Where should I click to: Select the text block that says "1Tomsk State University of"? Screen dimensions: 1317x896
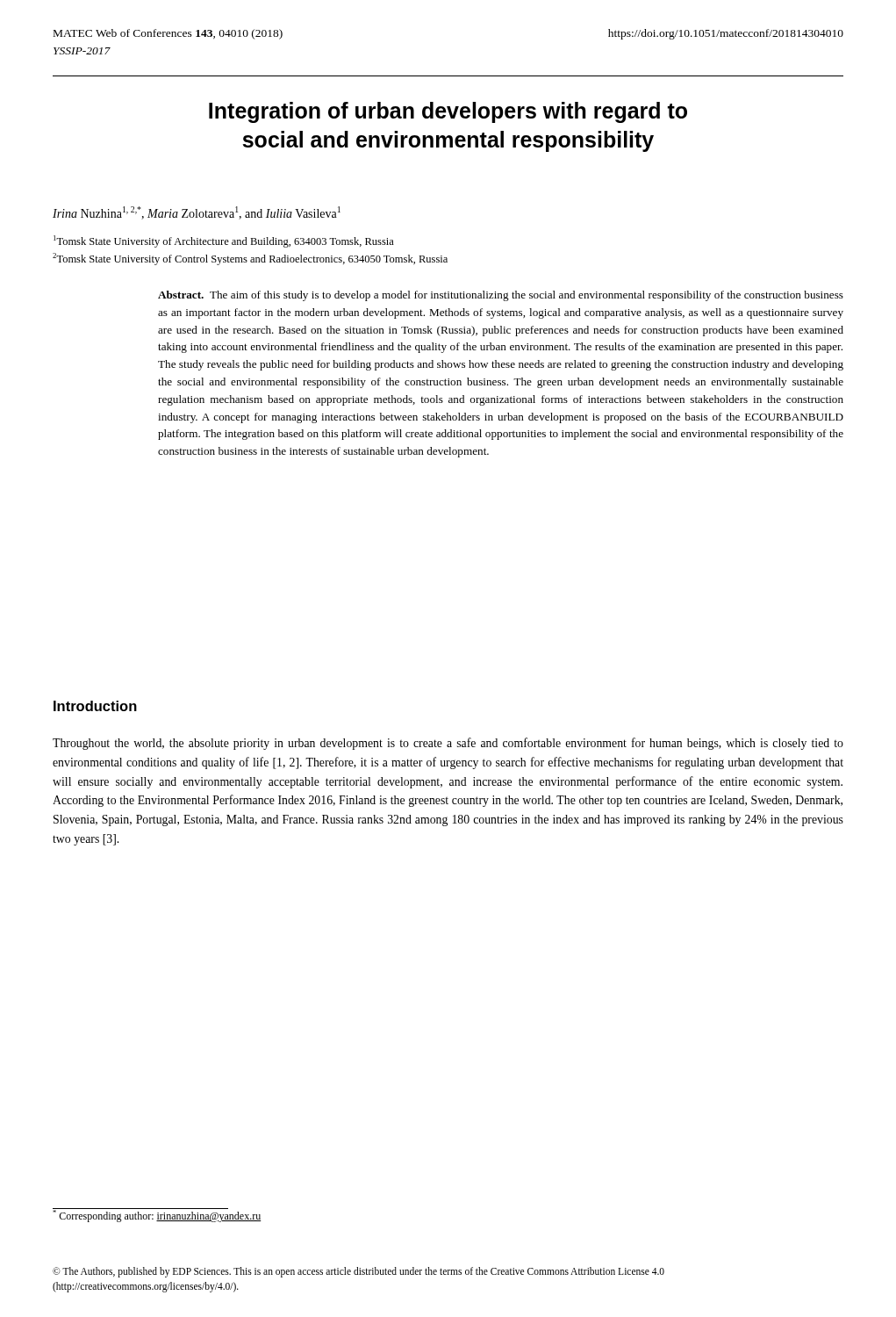pyautogui.click(x=250, y=249)
